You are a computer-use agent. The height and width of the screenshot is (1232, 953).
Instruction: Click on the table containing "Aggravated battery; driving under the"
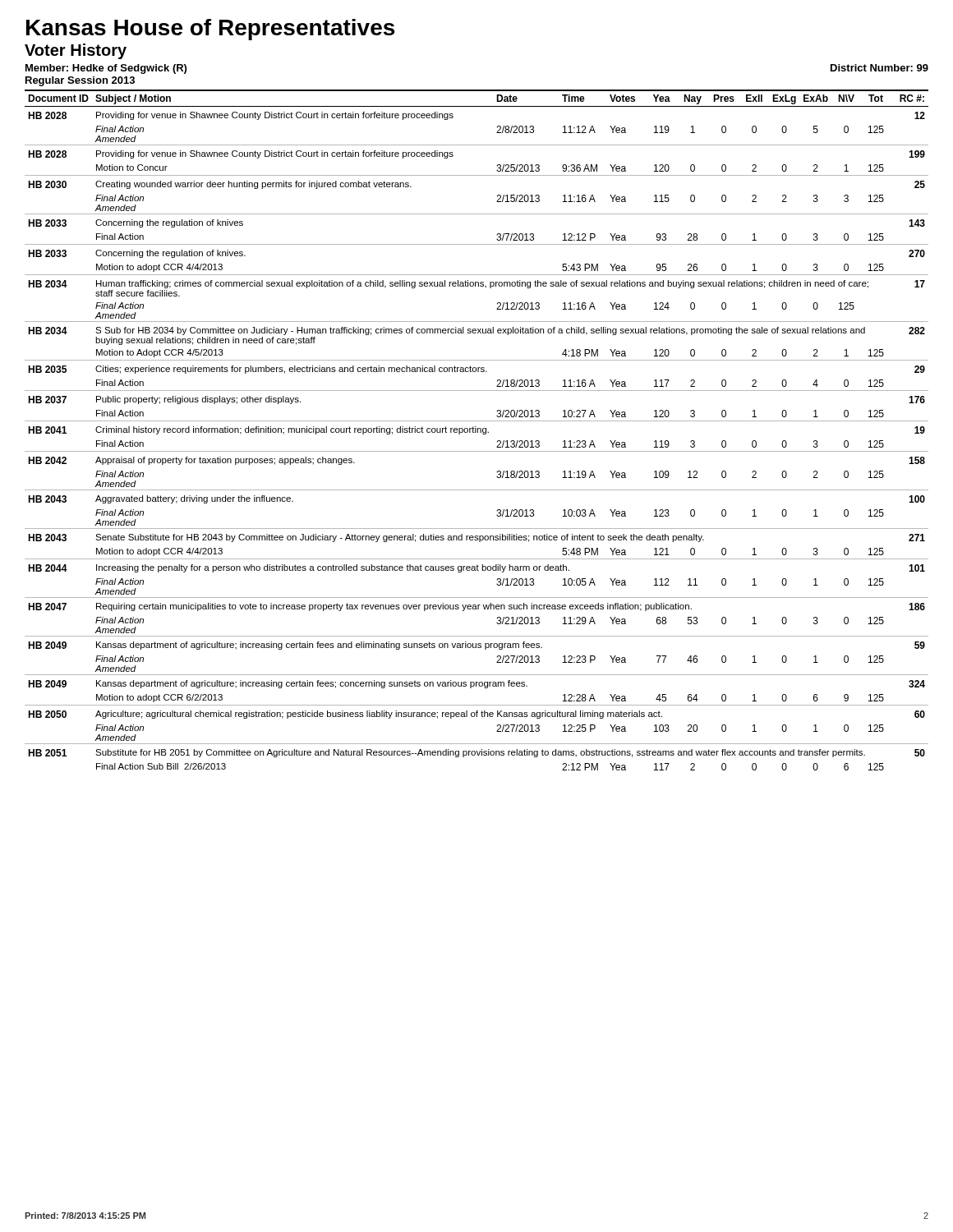tap(476, 432)
